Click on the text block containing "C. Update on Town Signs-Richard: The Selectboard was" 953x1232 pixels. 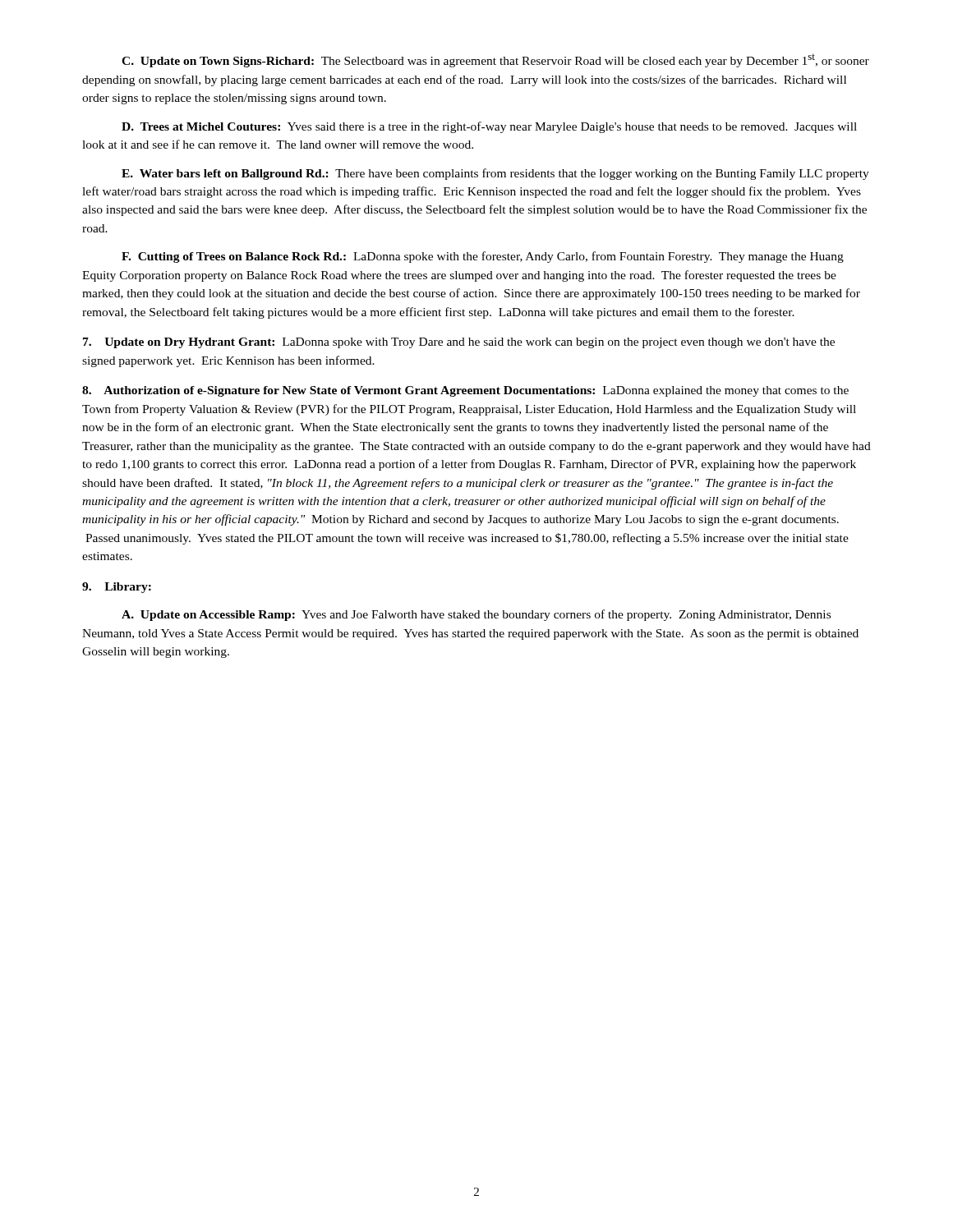click(476, 78)
